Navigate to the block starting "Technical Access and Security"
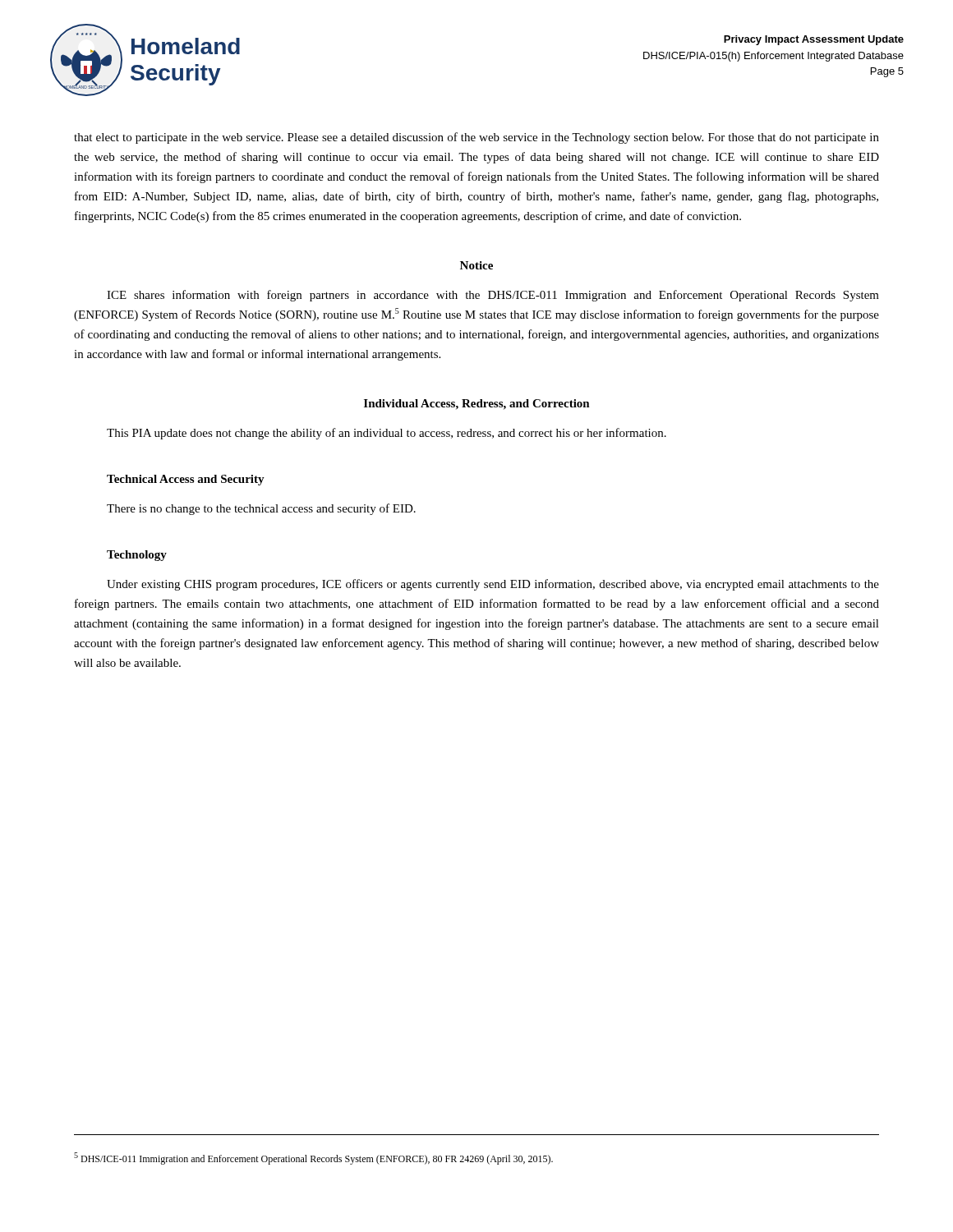953x1232 pixels. coord(186,480)
